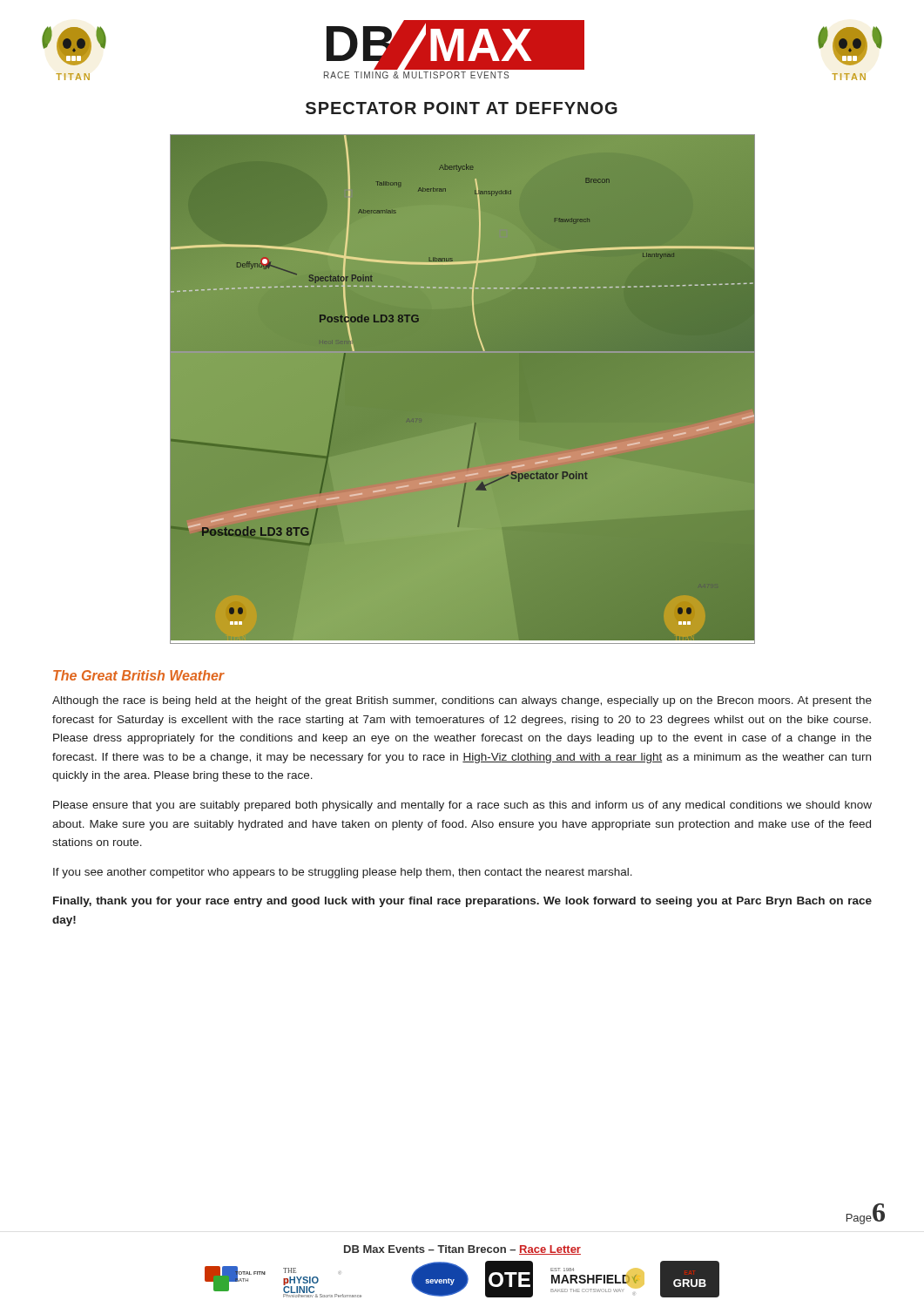
Task: Find the text starting "Finally, thank you for"
Action: coord(462,910)
